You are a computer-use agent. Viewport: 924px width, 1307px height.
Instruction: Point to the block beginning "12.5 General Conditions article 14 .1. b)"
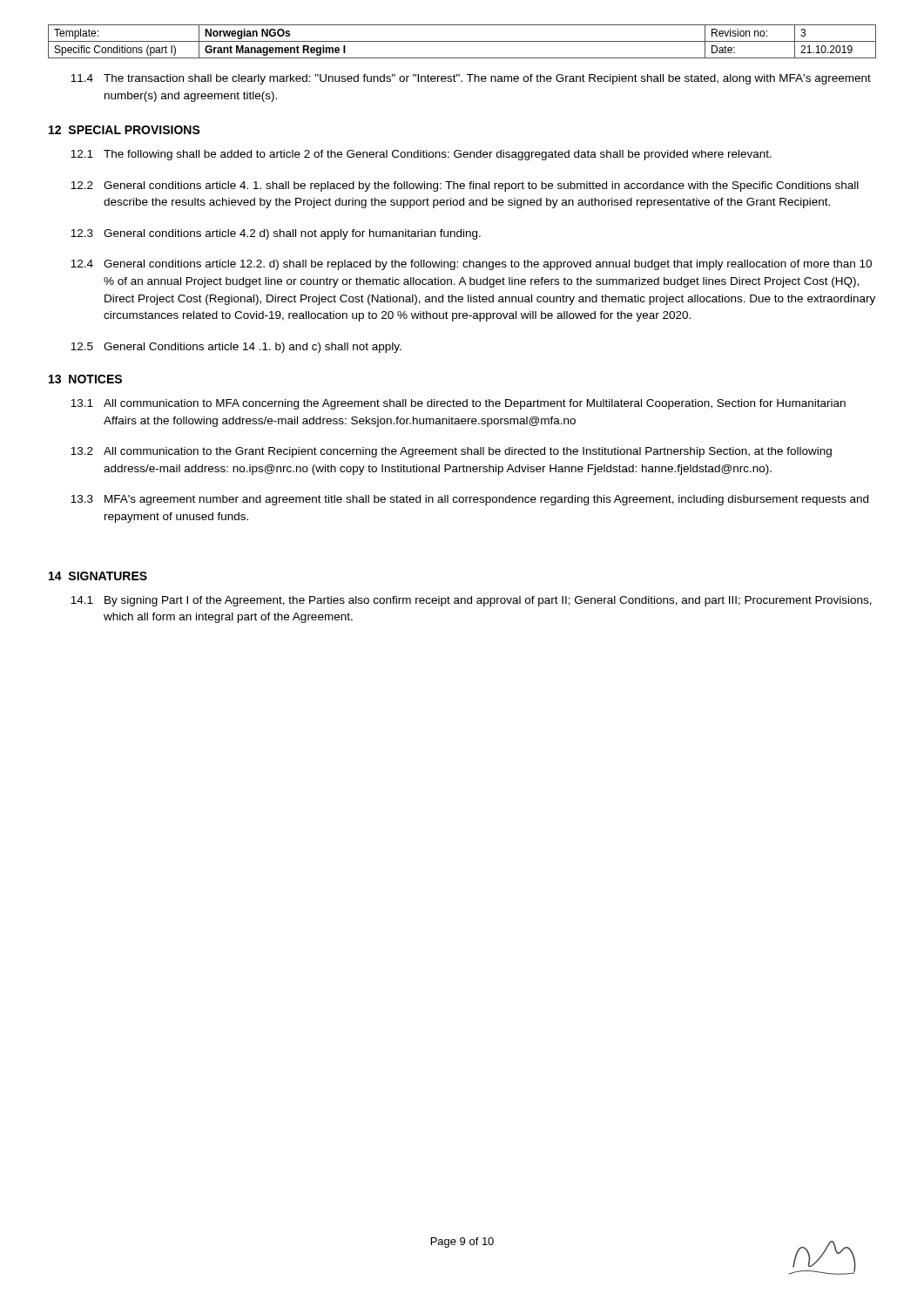(x=236, y=348)
